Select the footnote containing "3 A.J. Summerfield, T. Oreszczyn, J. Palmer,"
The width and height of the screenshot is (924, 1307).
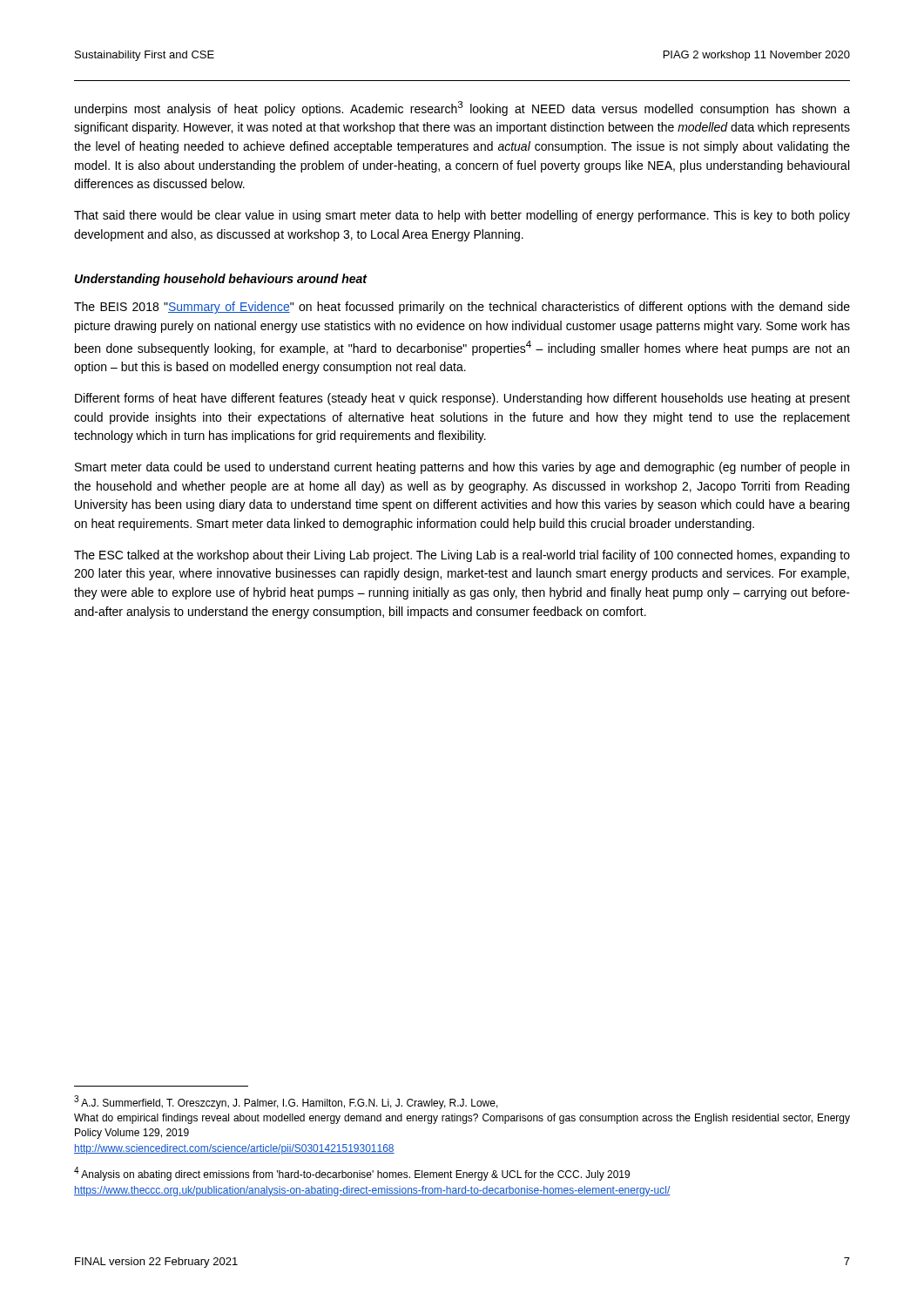[x=462, y=1124]
